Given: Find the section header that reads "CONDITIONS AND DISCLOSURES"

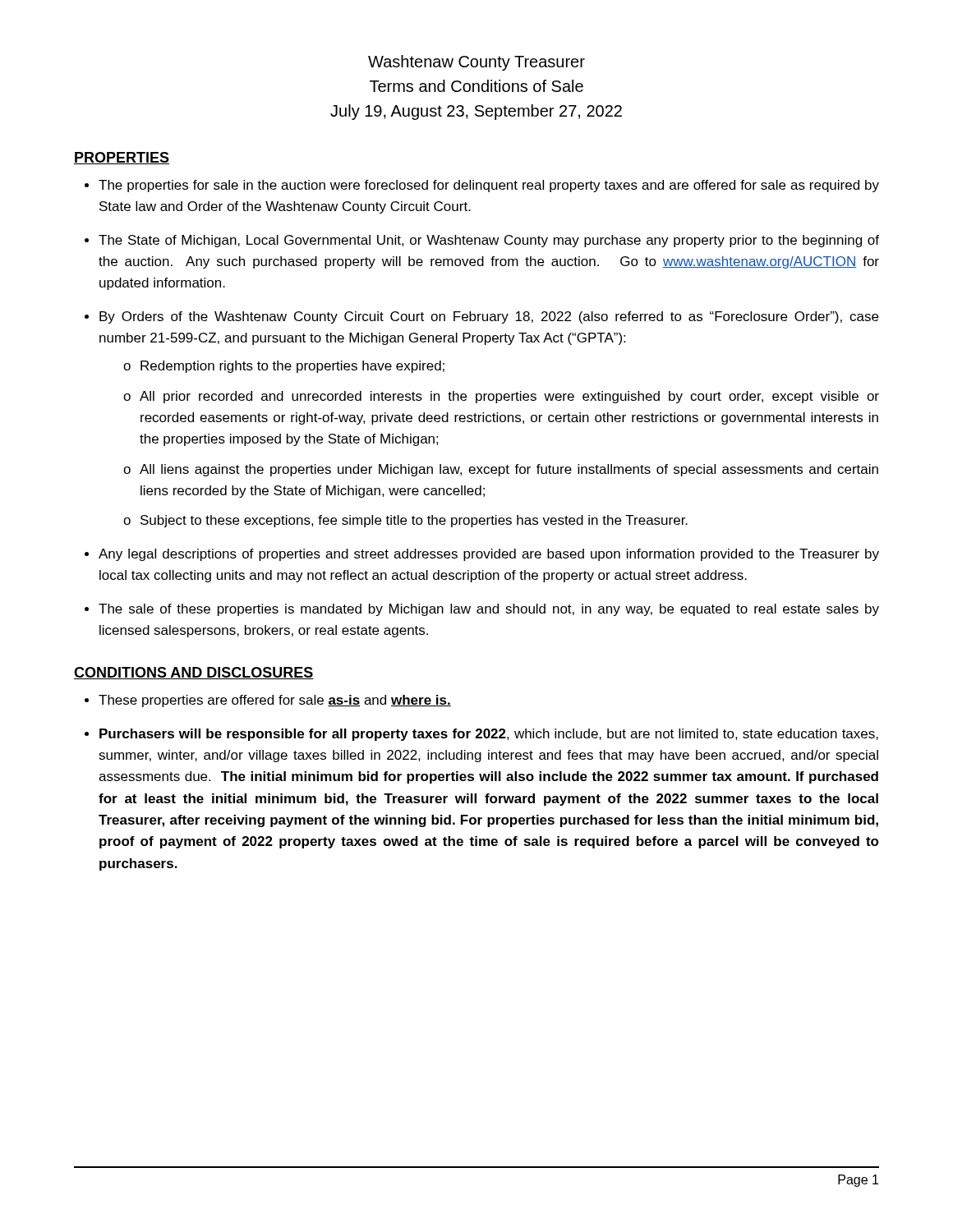Looking at the screenshot, I should pyautogui.click(x=194, y=673).
